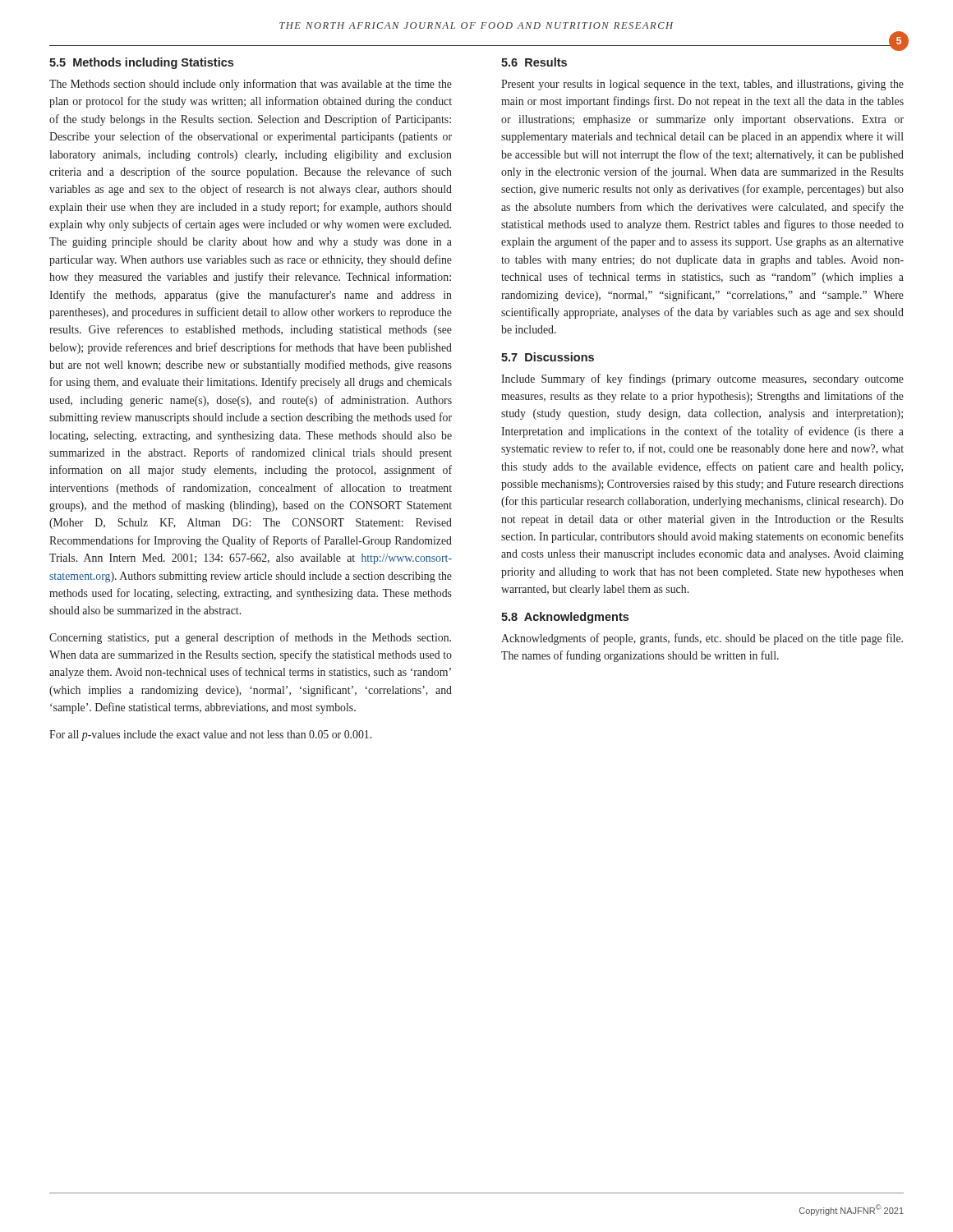Click on the section header with the text "5.7 Discussions"
Screen dimensions: 1232x953
[548, 357]
